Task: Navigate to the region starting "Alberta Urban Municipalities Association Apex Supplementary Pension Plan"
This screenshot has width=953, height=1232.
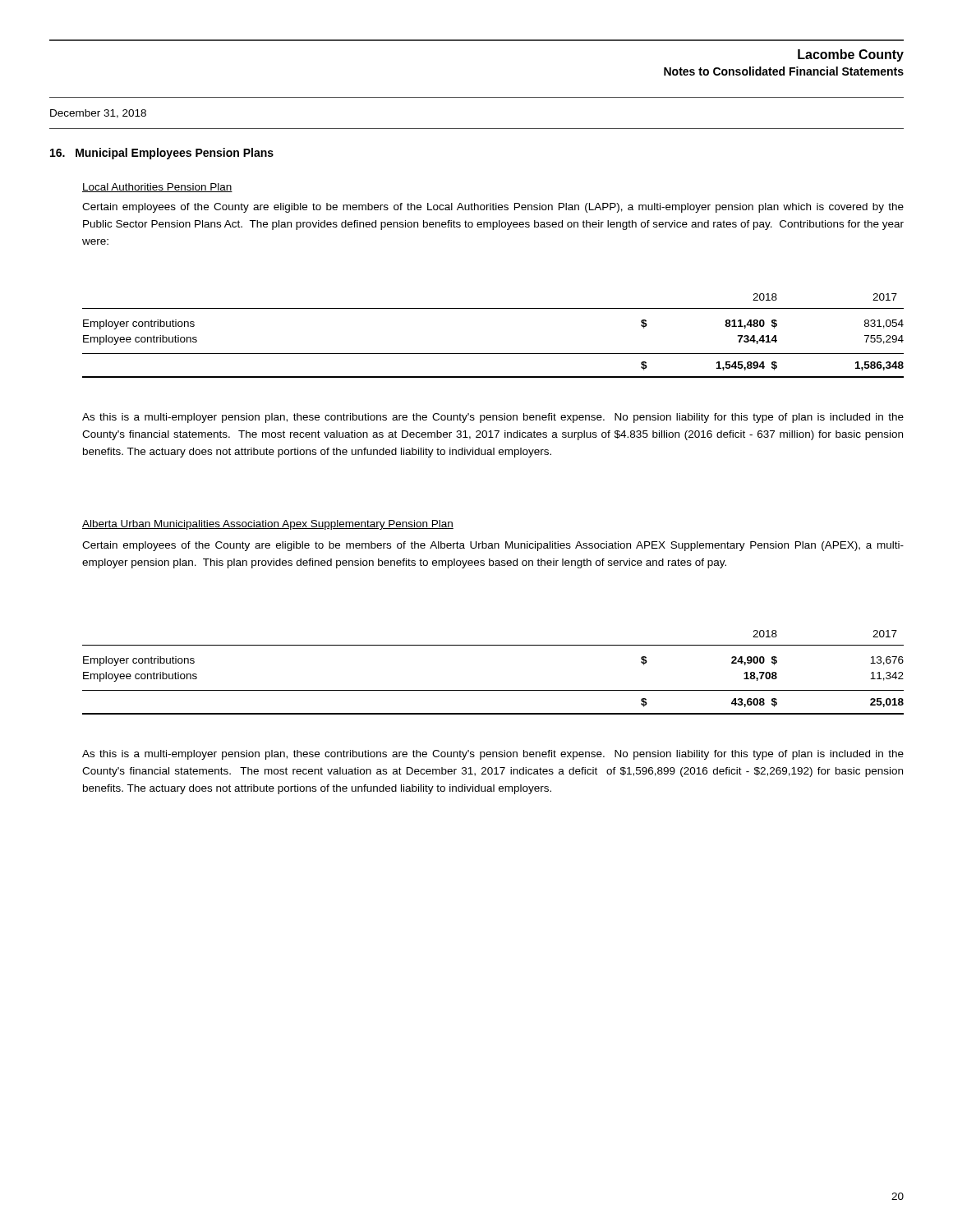Action: (268, 524)
